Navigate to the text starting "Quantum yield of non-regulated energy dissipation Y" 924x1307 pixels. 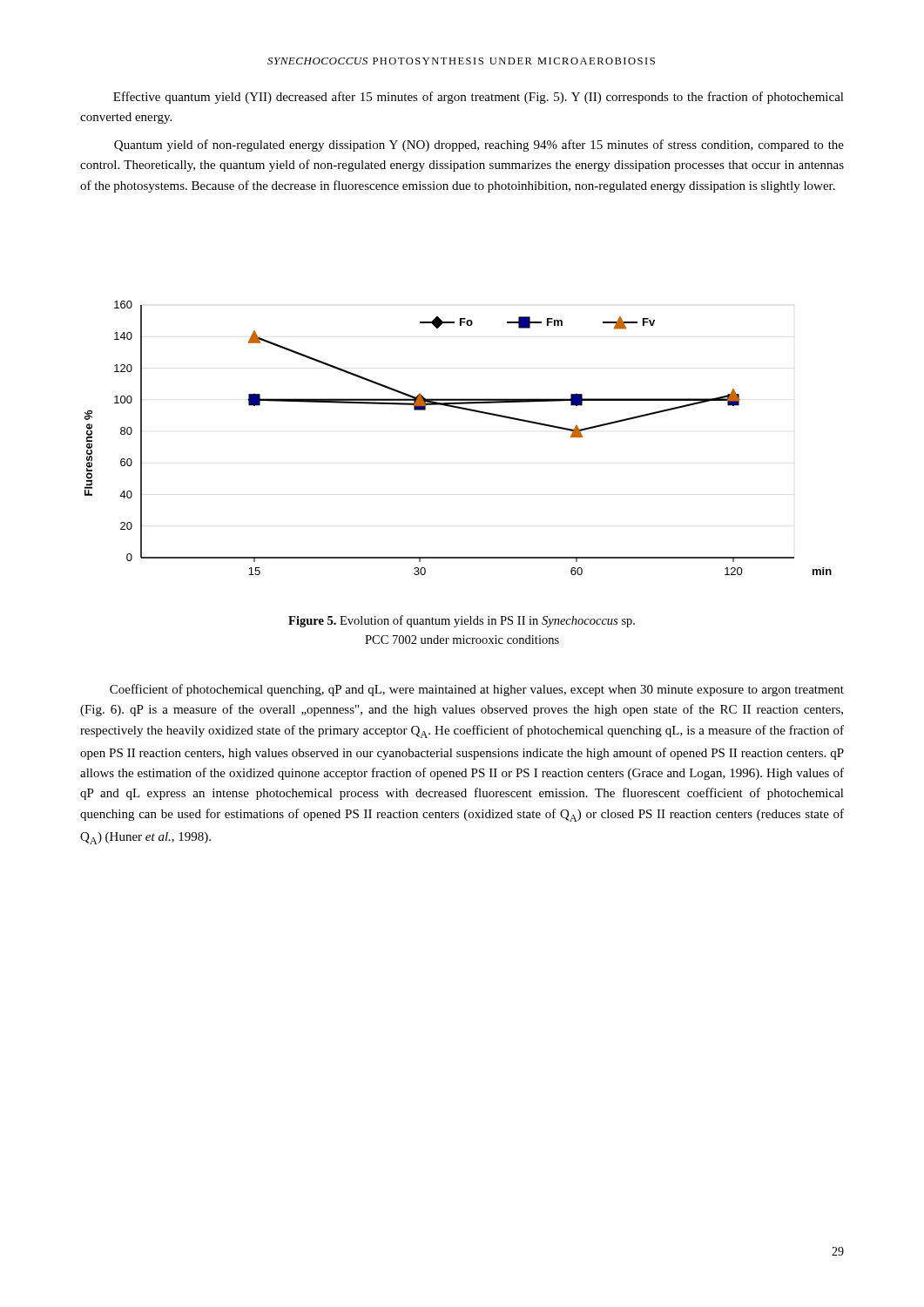462,165
